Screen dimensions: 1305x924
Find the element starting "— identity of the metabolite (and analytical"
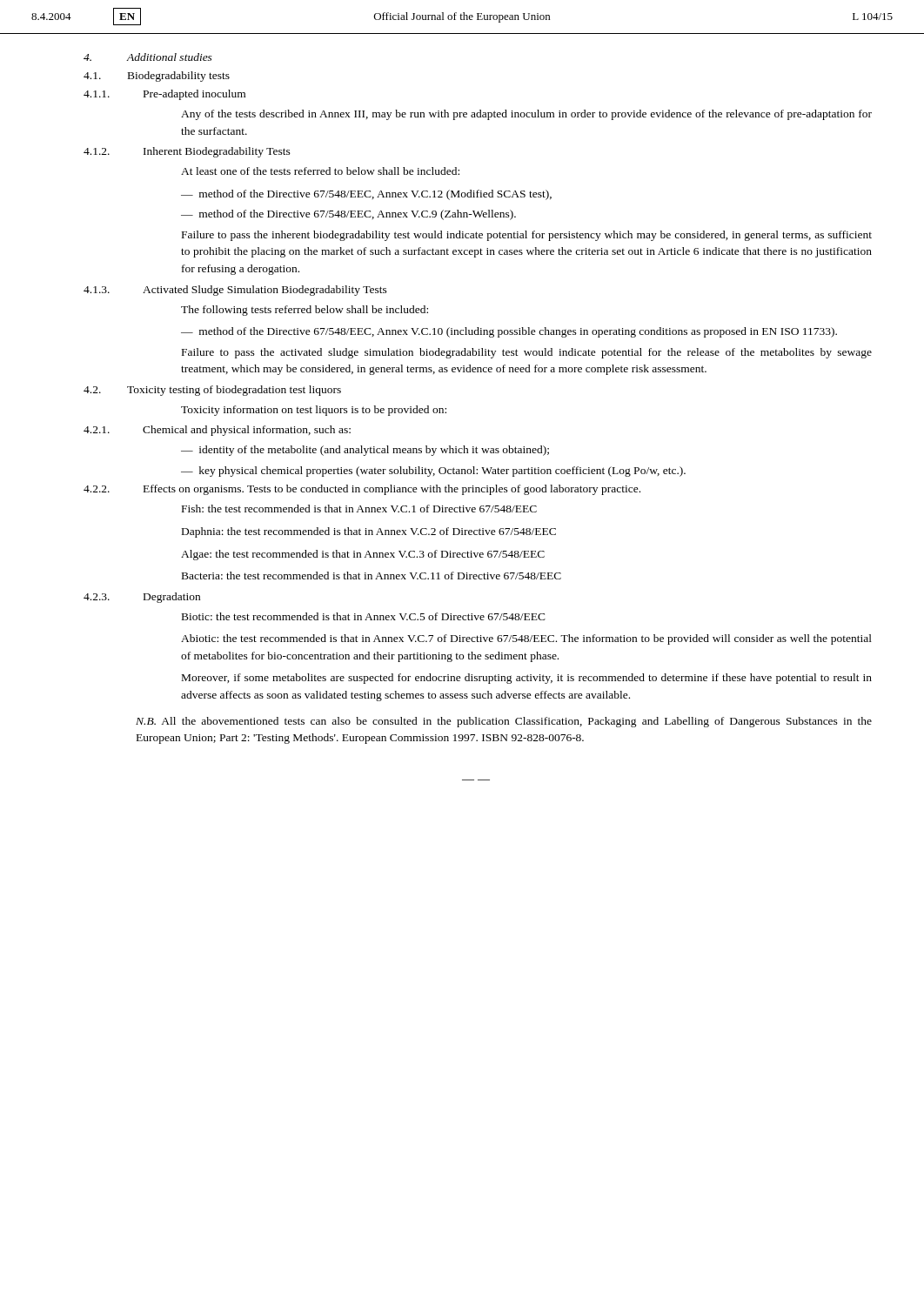pos(365,450)
